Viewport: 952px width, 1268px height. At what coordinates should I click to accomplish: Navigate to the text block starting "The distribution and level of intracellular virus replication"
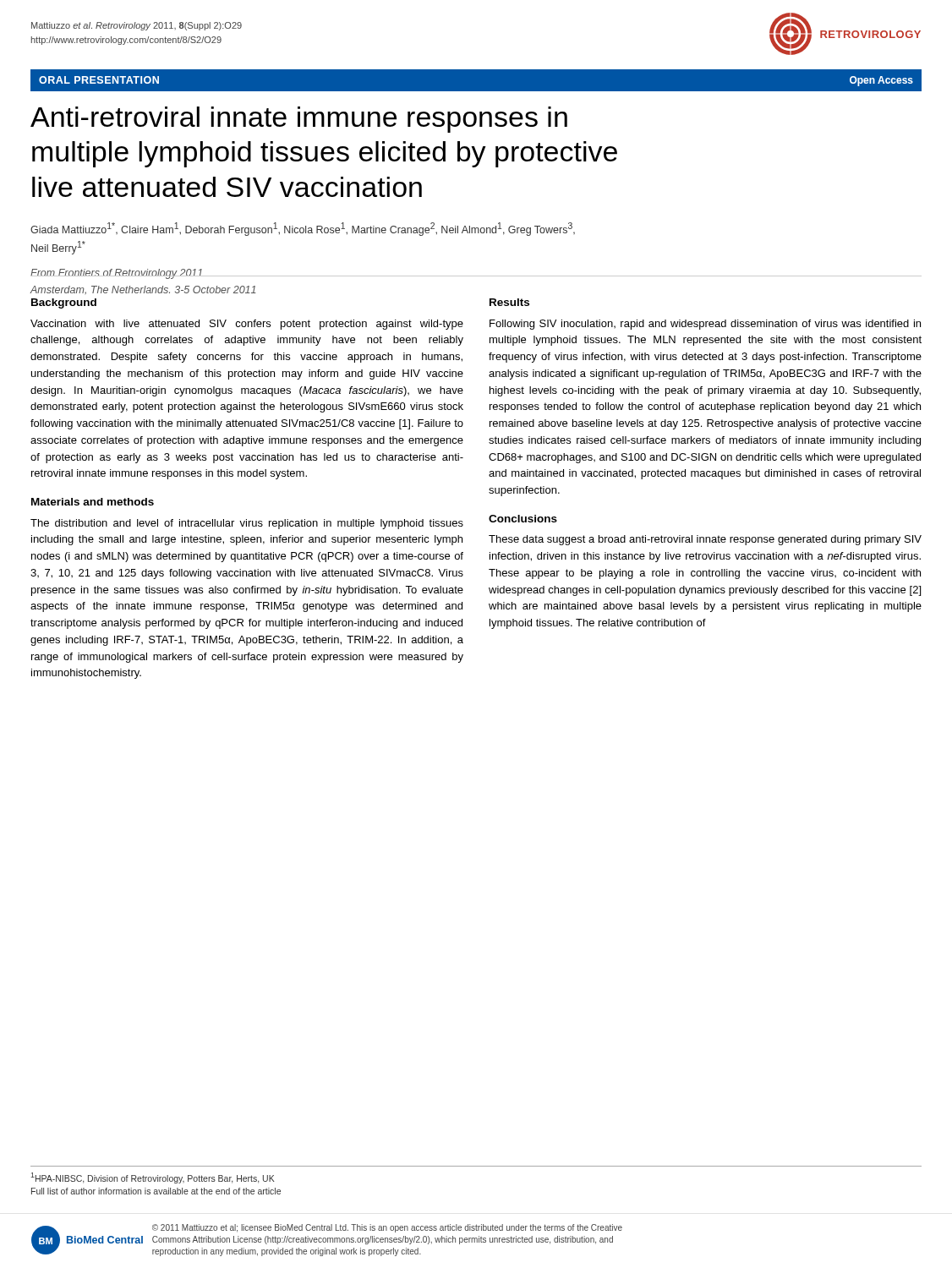(x=247, y=598)
